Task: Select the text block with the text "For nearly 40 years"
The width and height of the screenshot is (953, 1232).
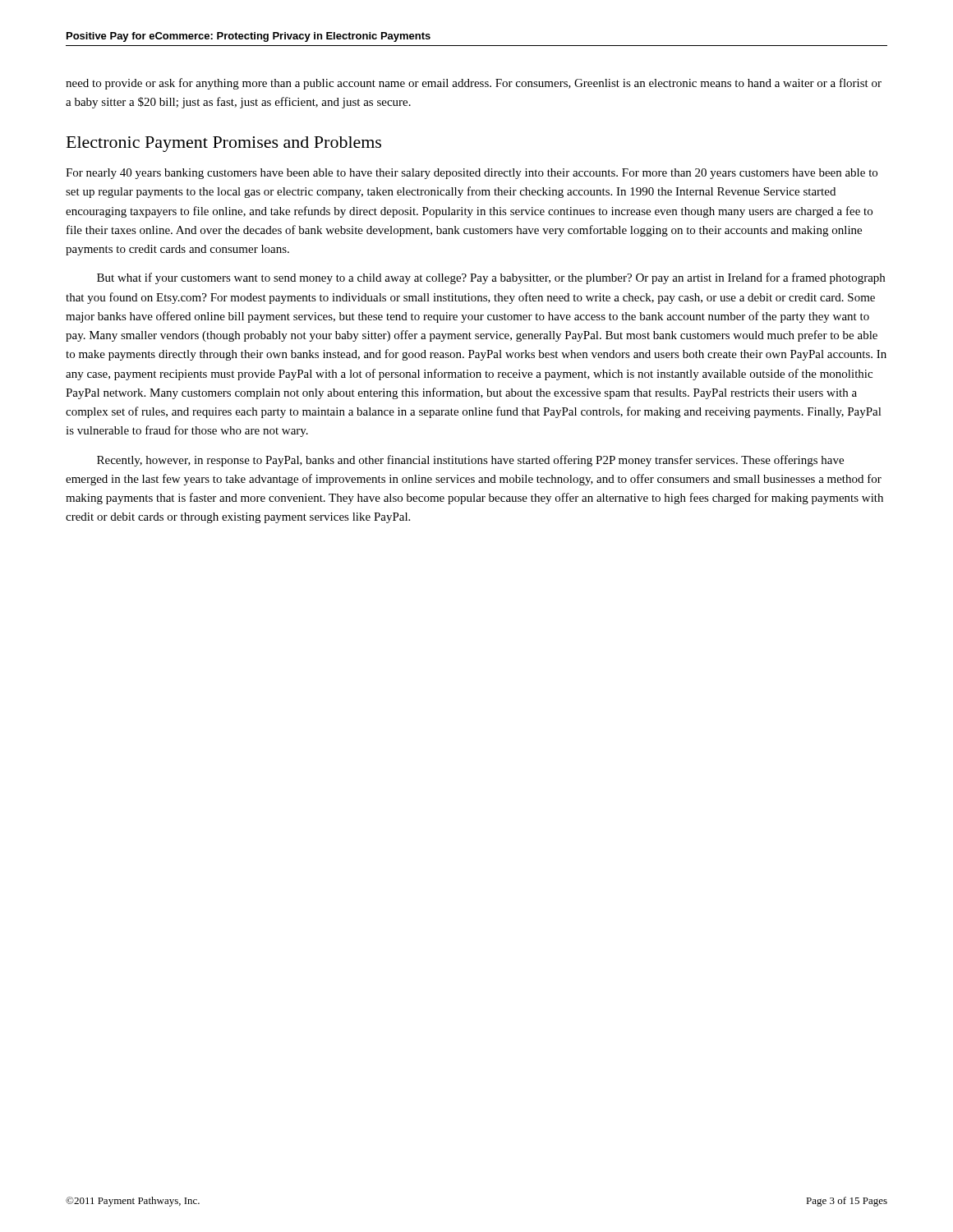Action: click(x=476, y=211)
